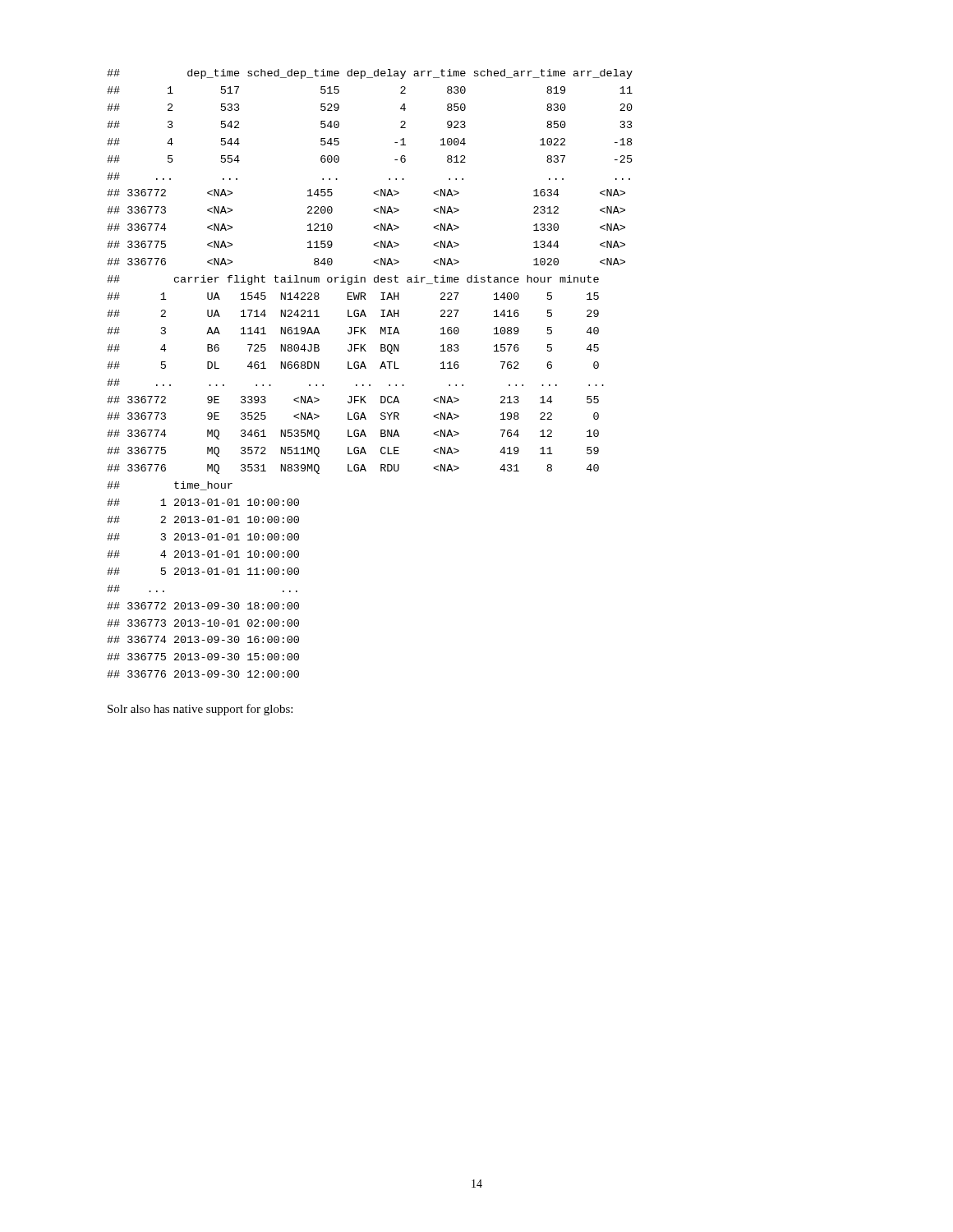
Task: Point to the block beginning "Solr also has"
Action: tap(200, 709)
